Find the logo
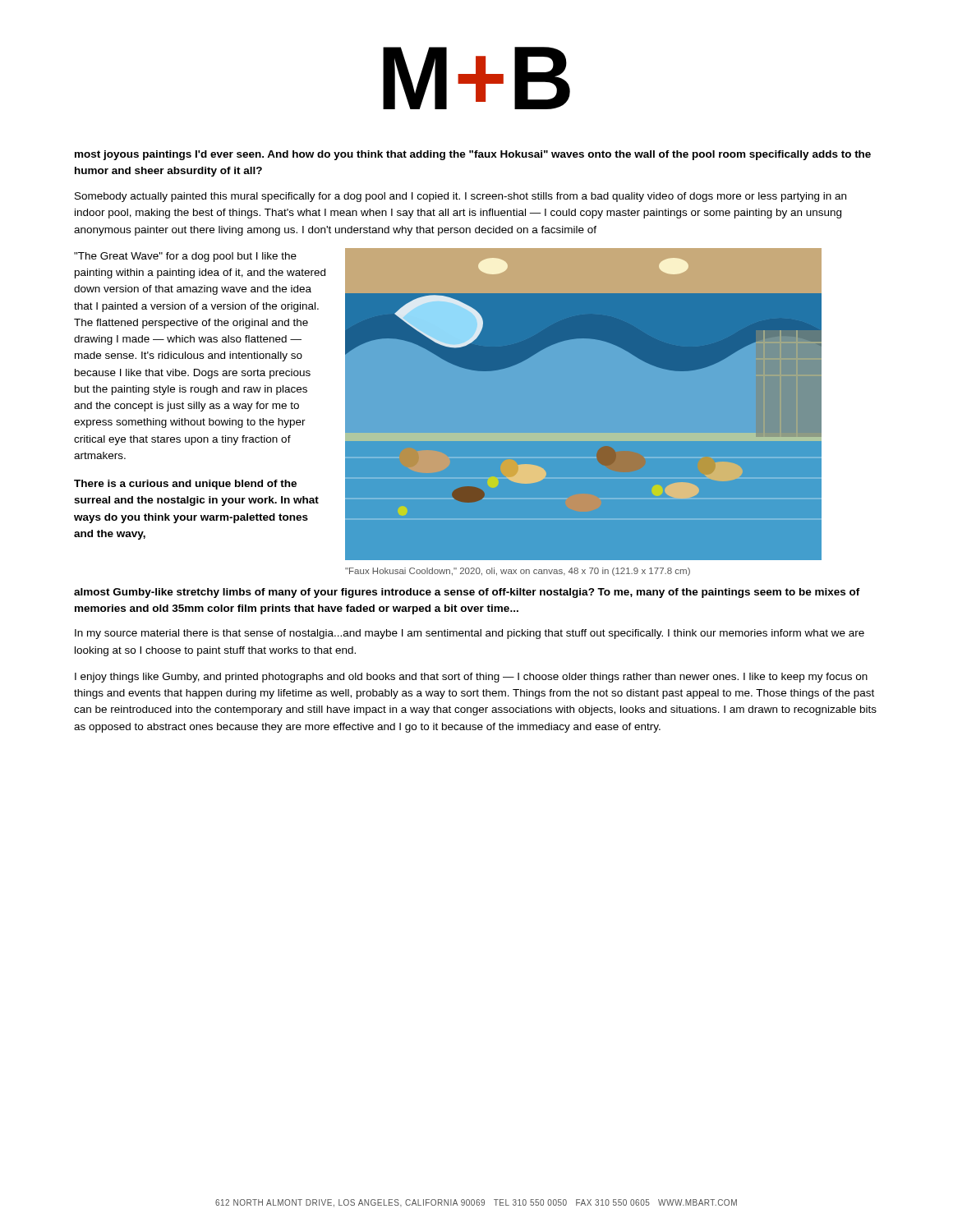This screenshot has width=953, height=1232. pyautogui.click(x=476, y=66)
